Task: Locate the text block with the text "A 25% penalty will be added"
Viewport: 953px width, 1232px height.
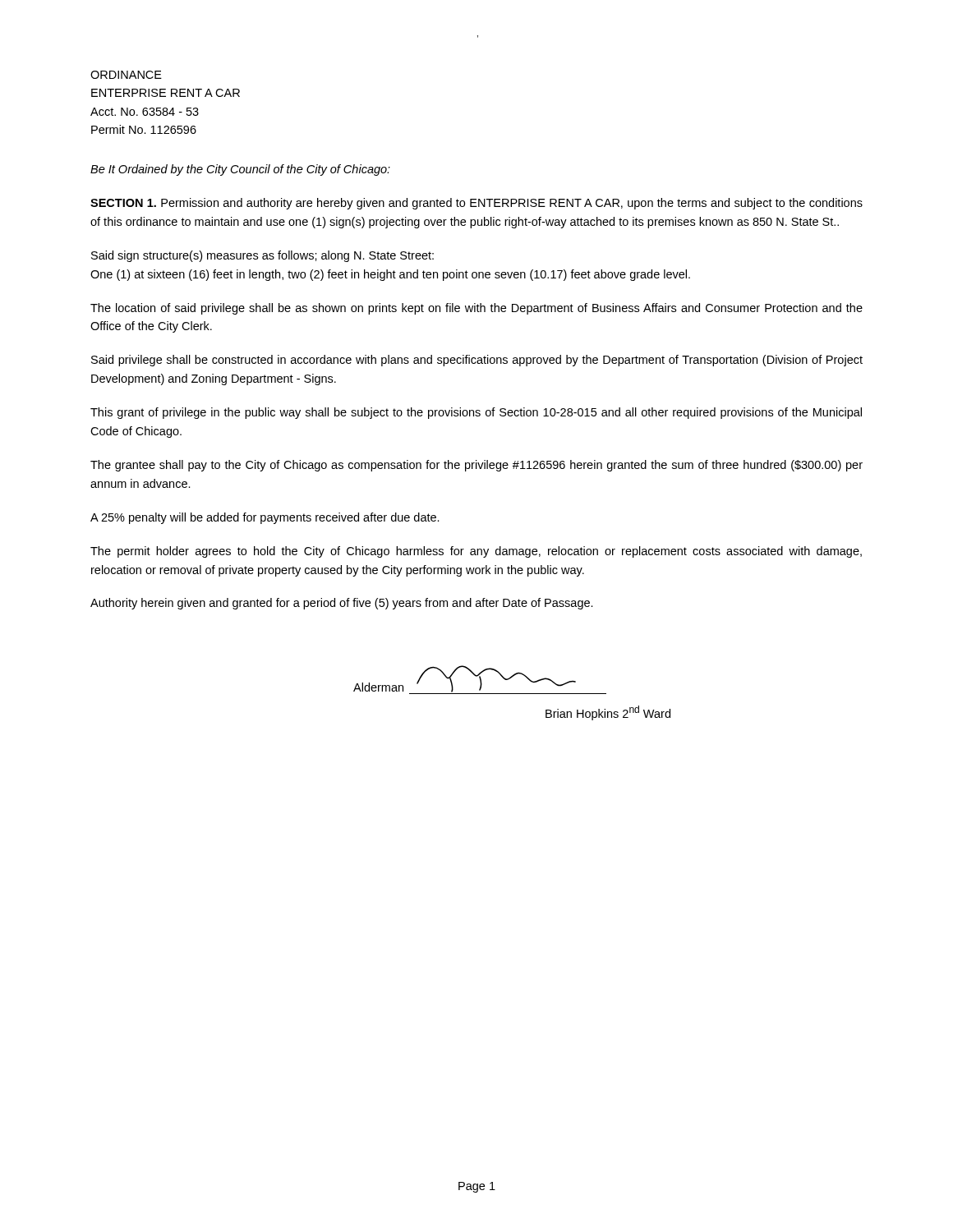Action: pyautogui.click(x=265, y=517)
